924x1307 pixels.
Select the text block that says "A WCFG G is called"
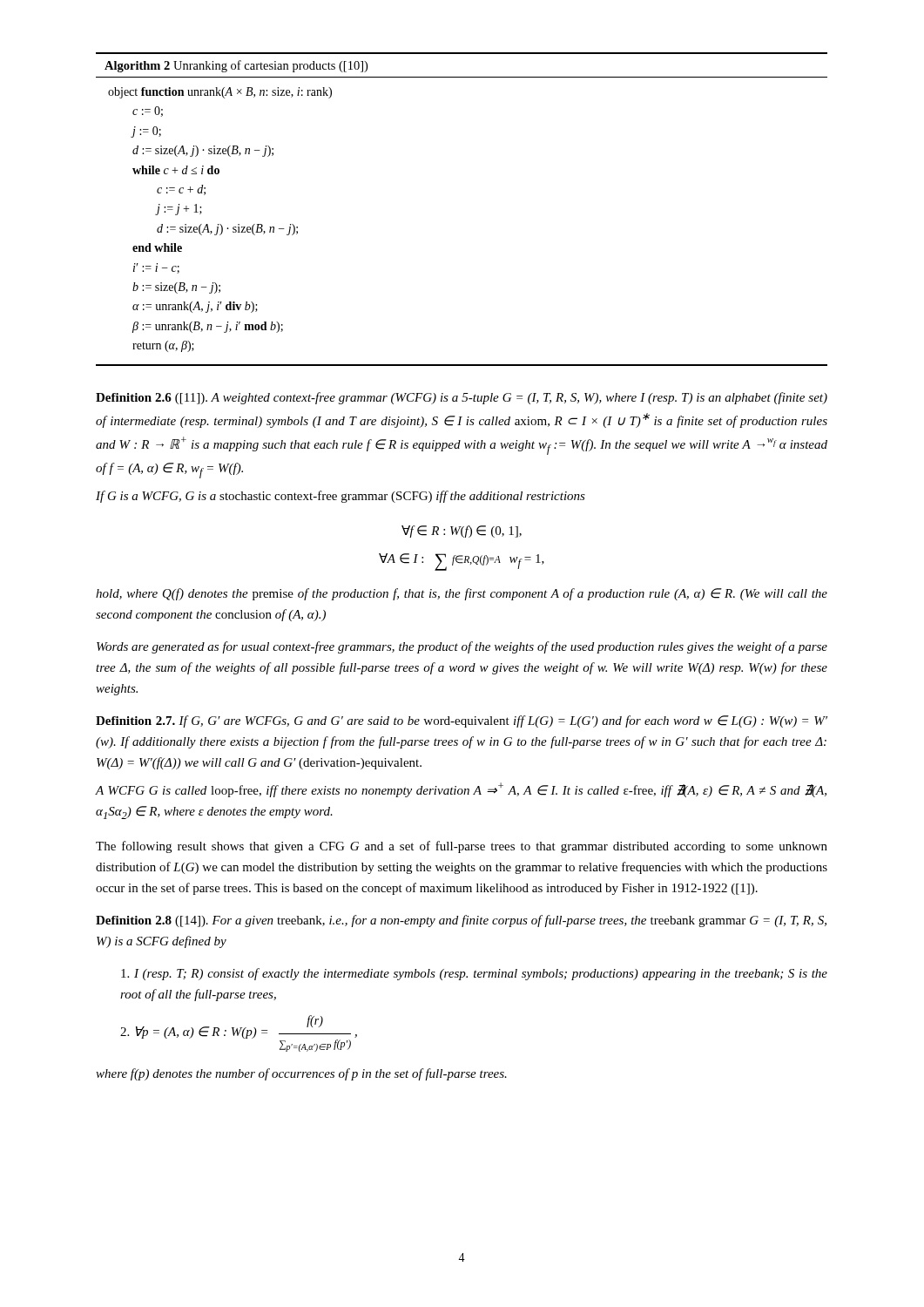pos(462,801)
